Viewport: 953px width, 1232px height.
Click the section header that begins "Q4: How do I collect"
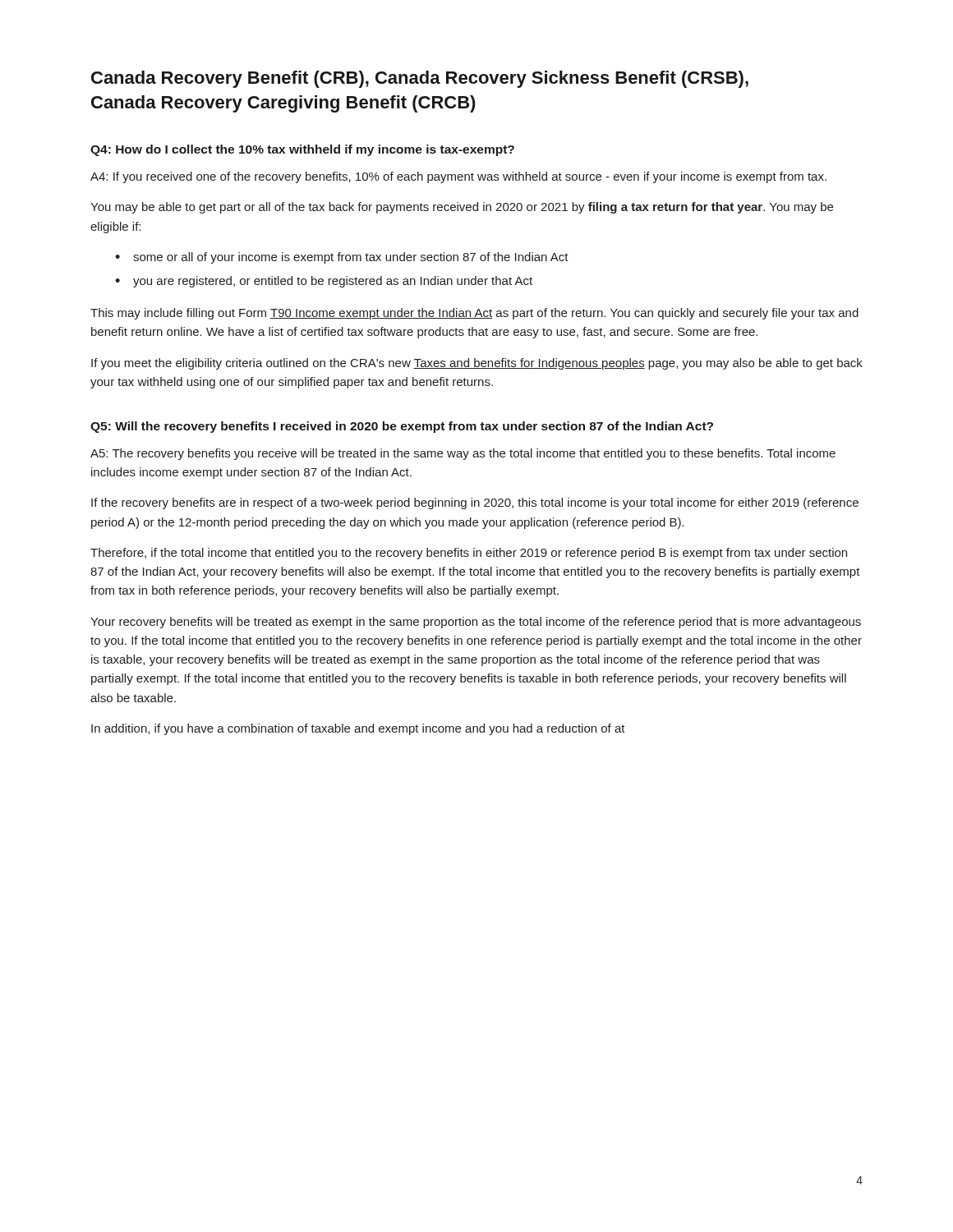(x=303, y=149)
